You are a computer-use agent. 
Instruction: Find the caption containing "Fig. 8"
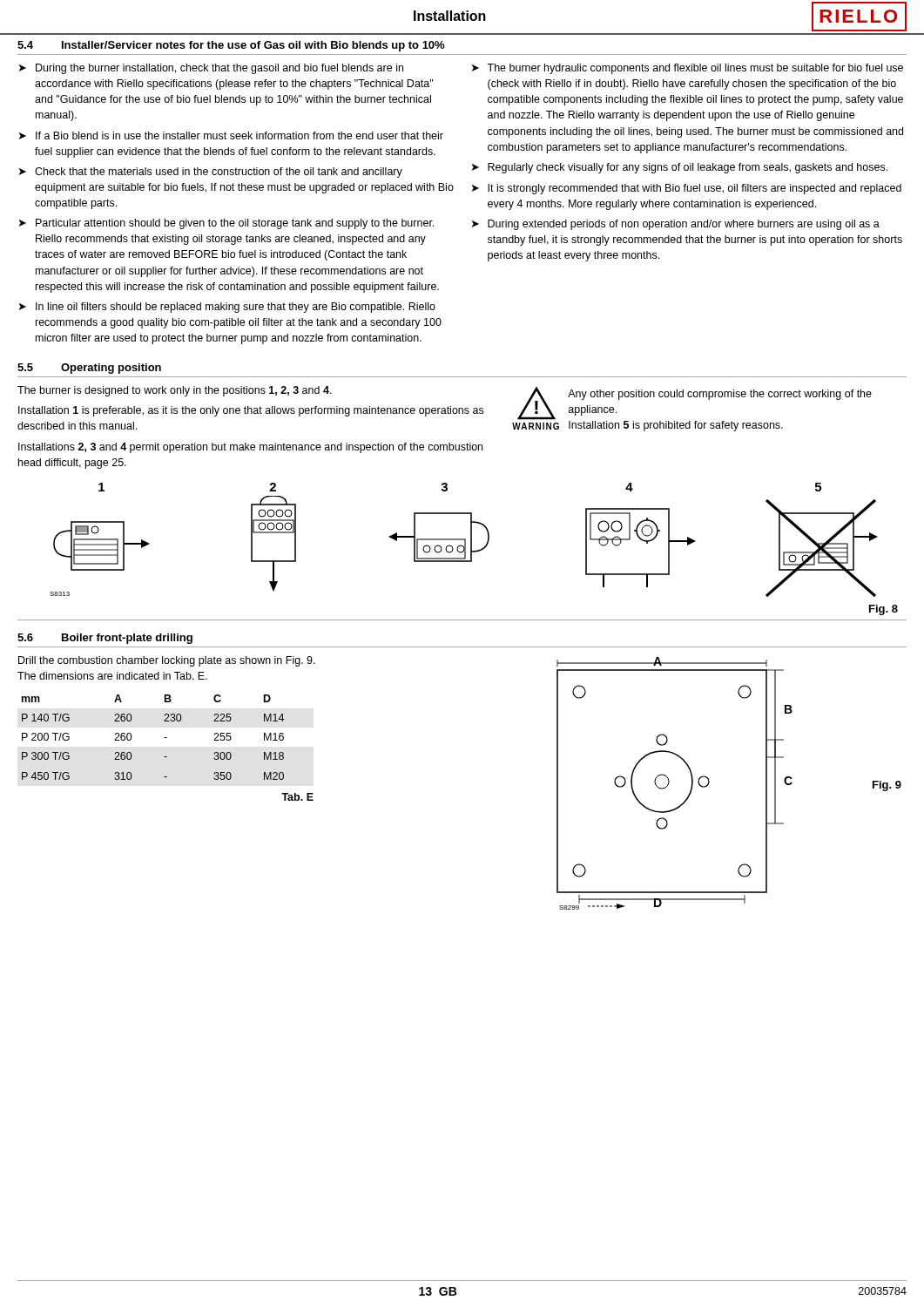coord(883,608)
